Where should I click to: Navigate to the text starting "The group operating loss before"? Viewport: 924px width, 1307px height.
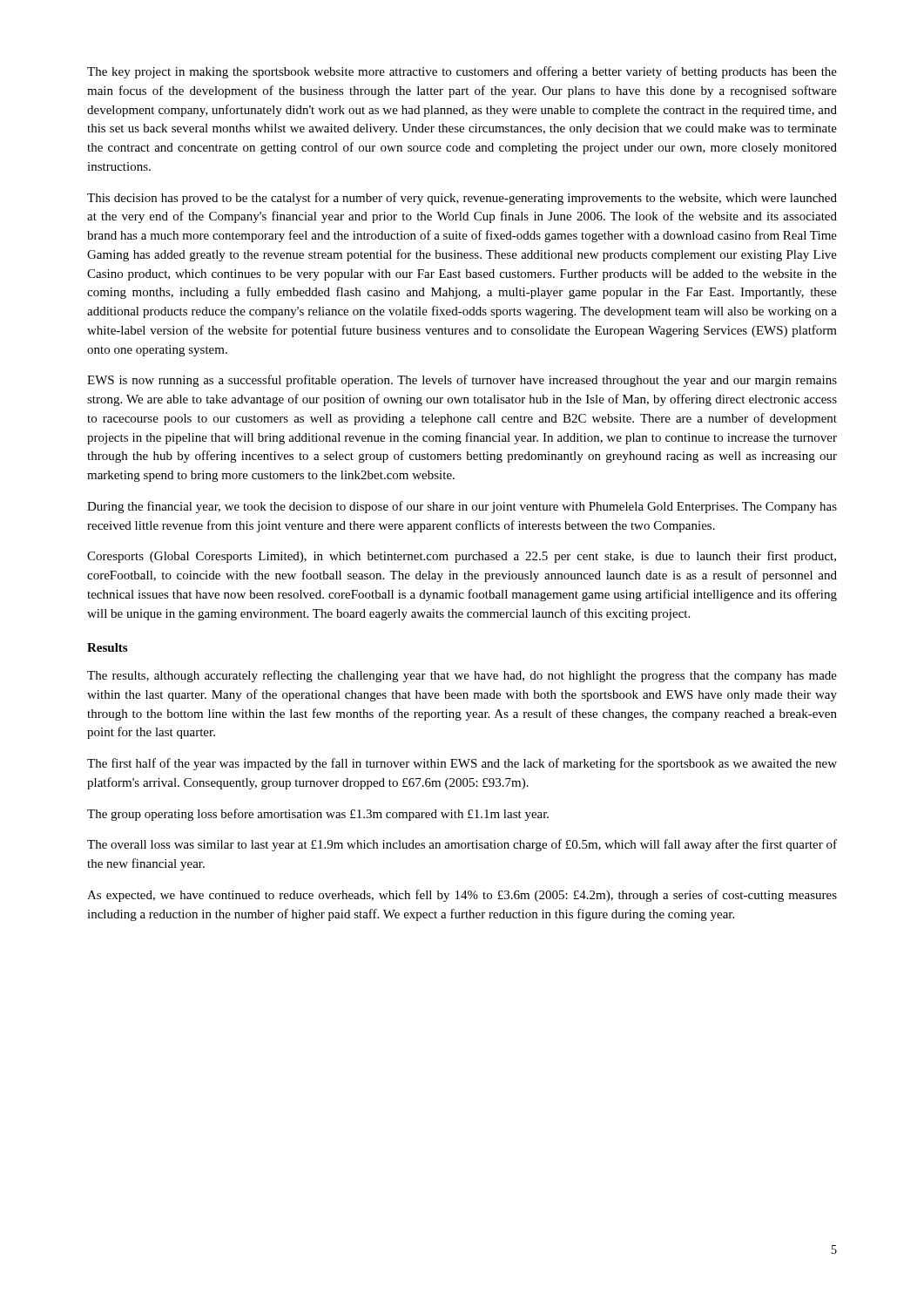pos(462,814)
